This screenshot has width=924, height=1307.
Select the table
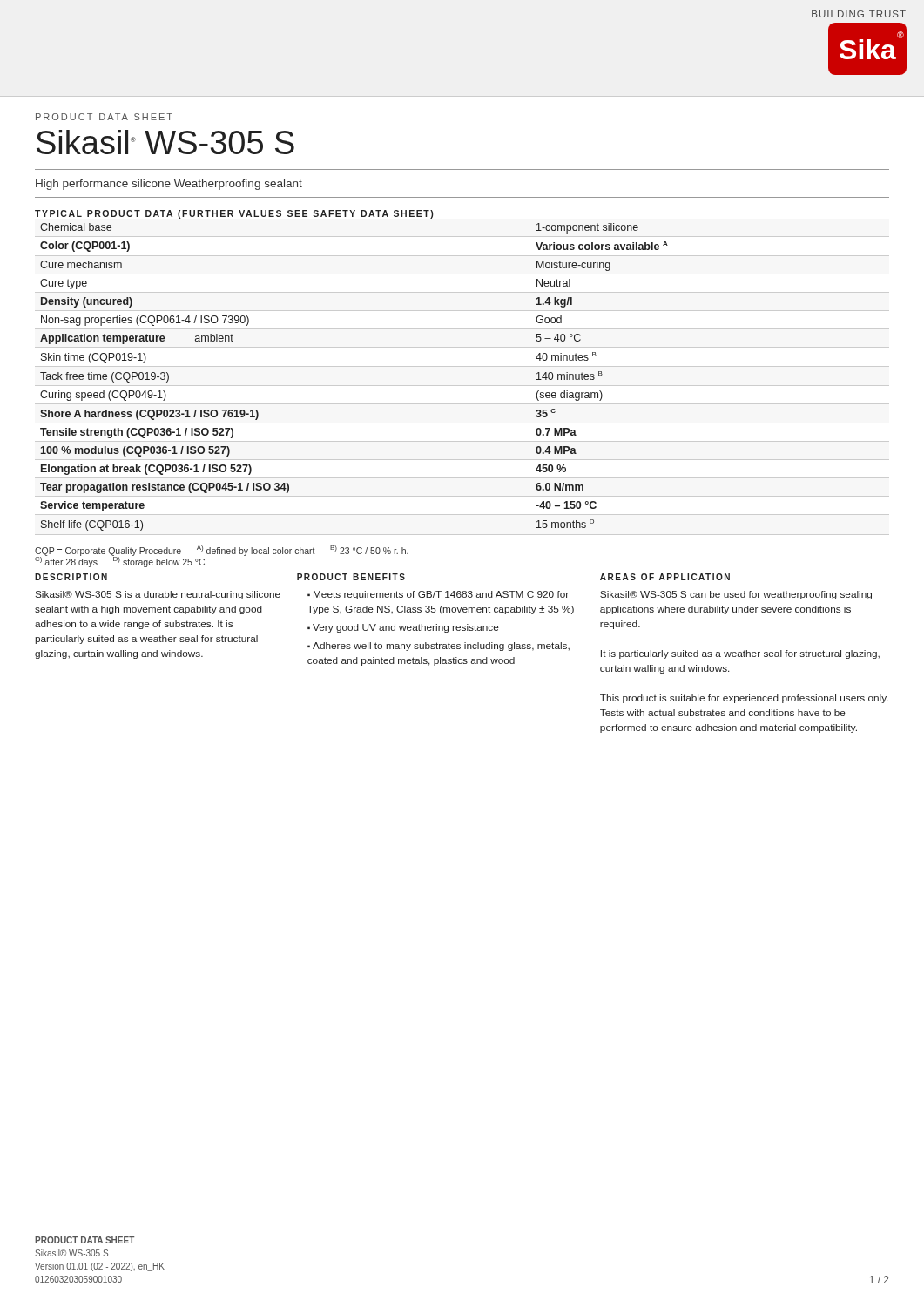462,377
